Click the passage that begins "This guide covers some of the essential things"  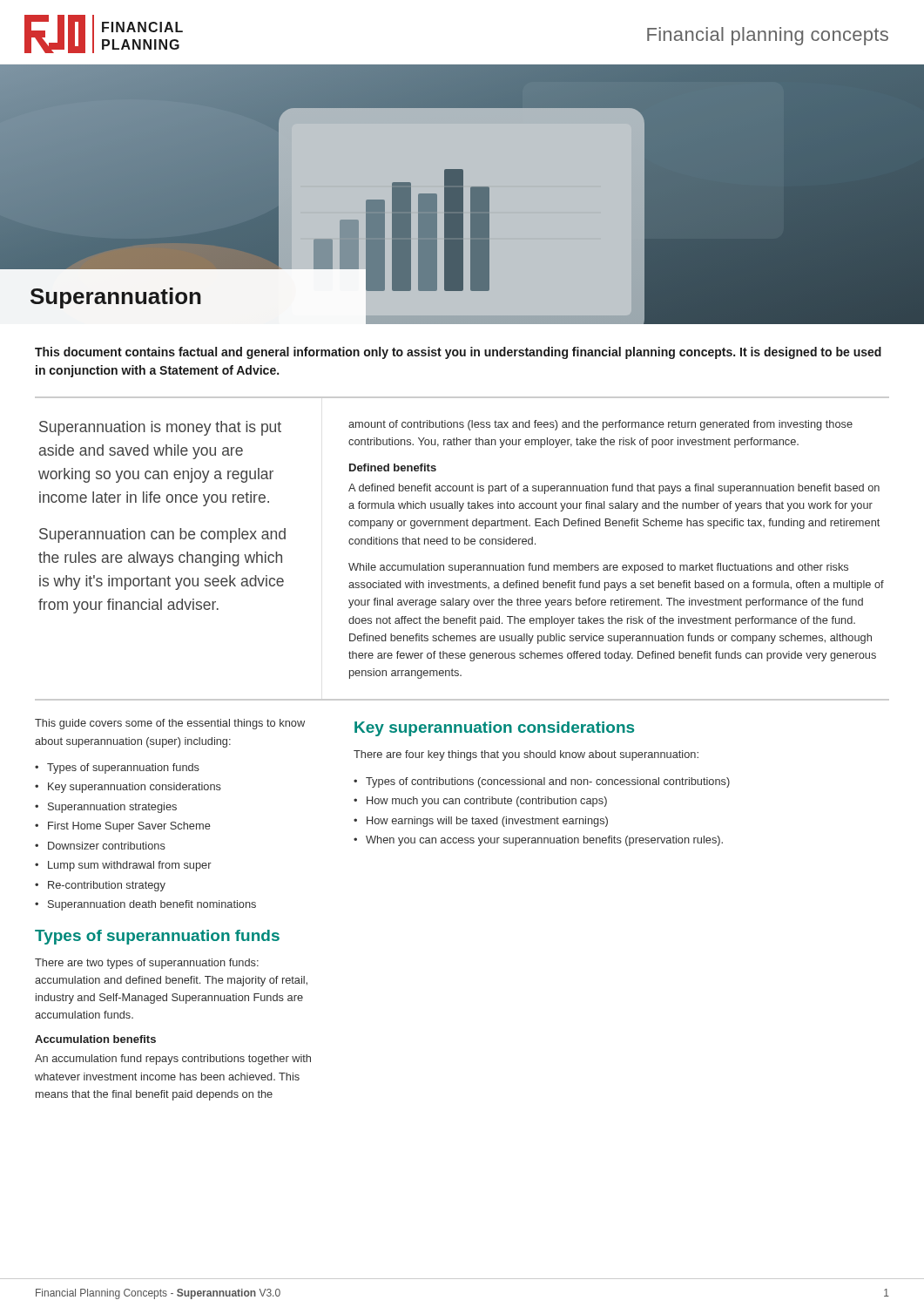point(170,732)
